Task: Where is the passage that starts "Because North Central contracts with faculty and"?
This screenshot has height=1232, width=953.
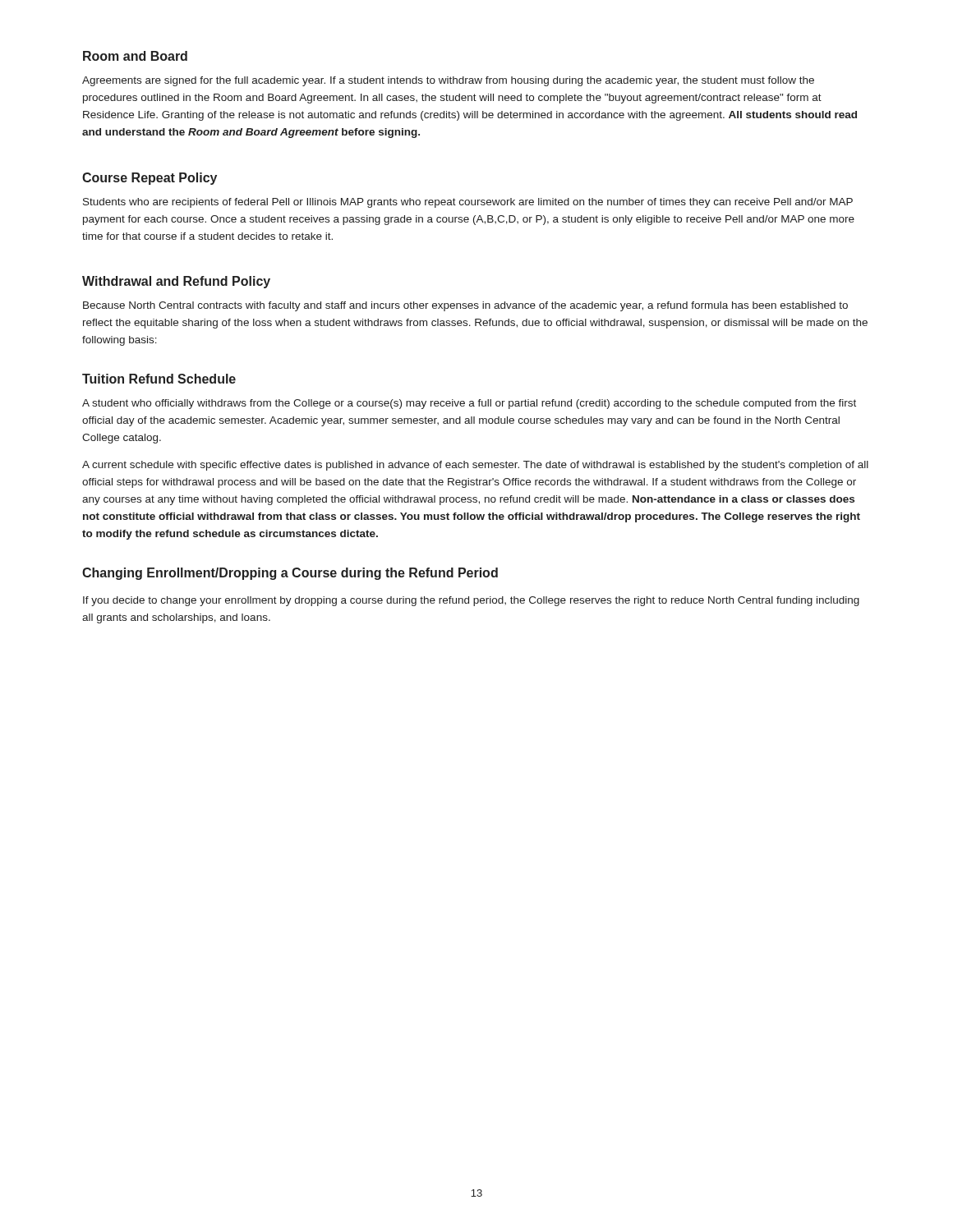Action: click(x=475, y=323)
